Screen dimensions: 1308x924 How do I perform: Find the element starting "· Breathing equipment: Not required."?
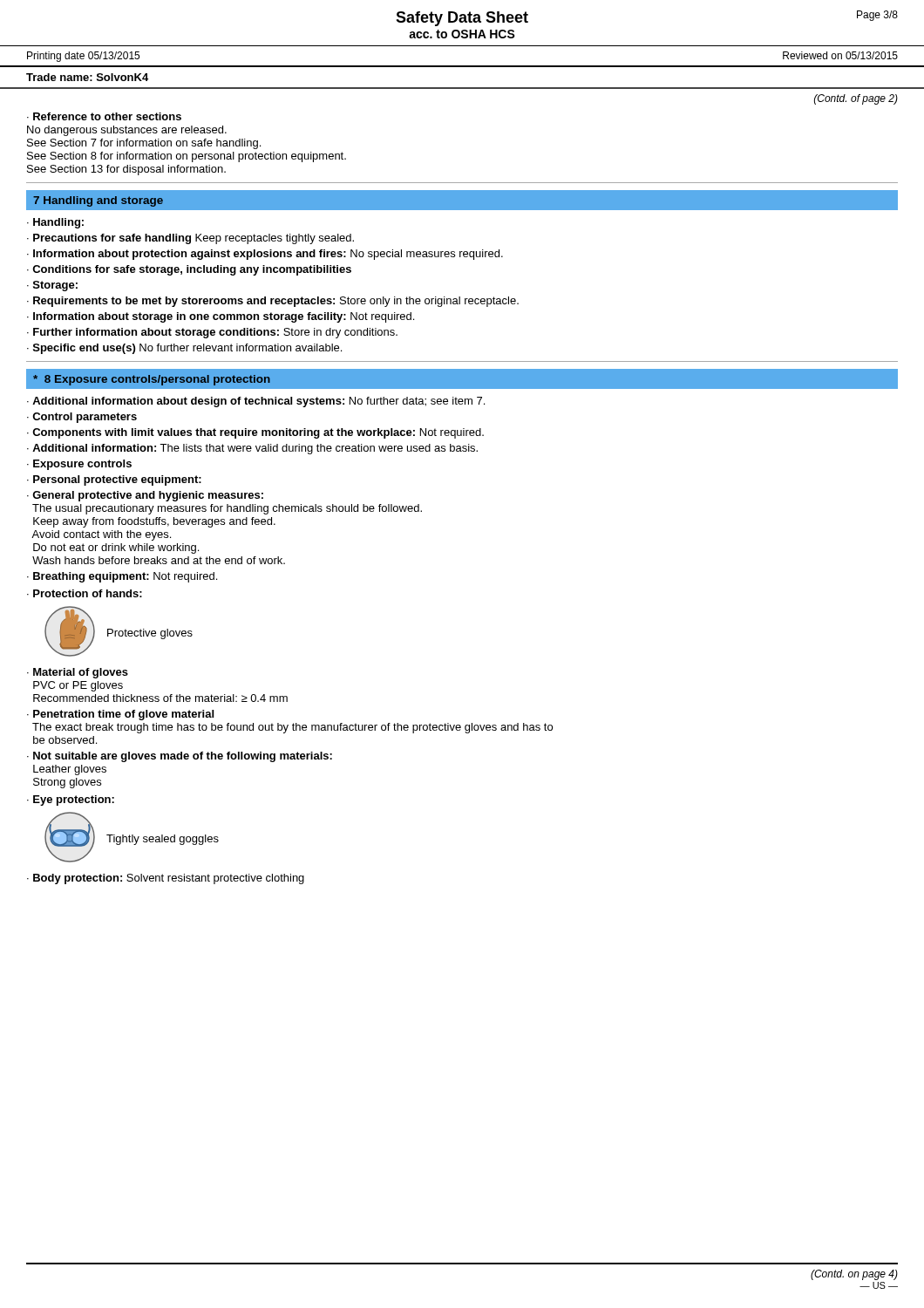[122, 576]
